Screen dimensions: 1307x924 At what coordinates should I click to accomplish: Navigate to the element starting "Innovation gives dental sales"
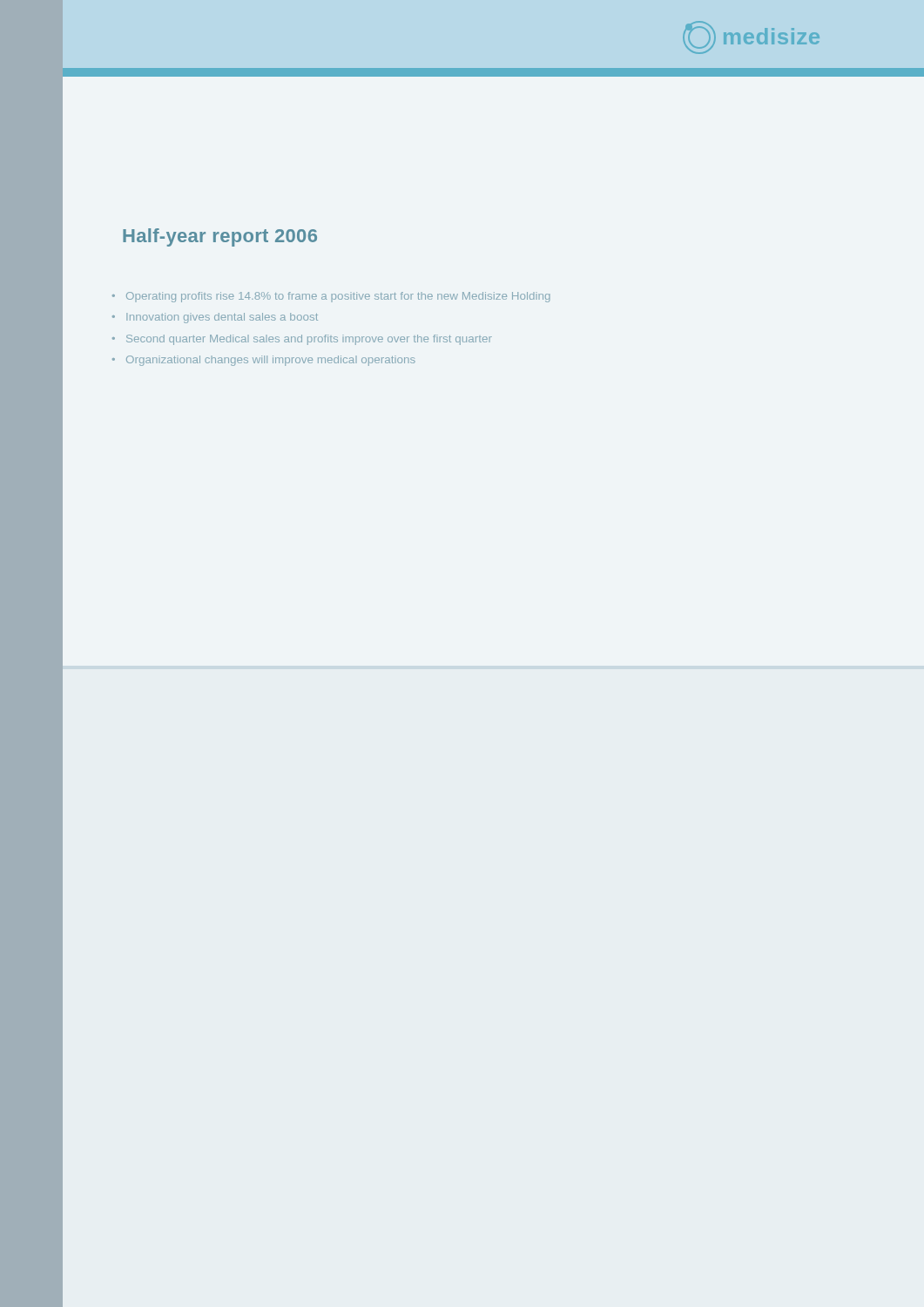[222, 317]
